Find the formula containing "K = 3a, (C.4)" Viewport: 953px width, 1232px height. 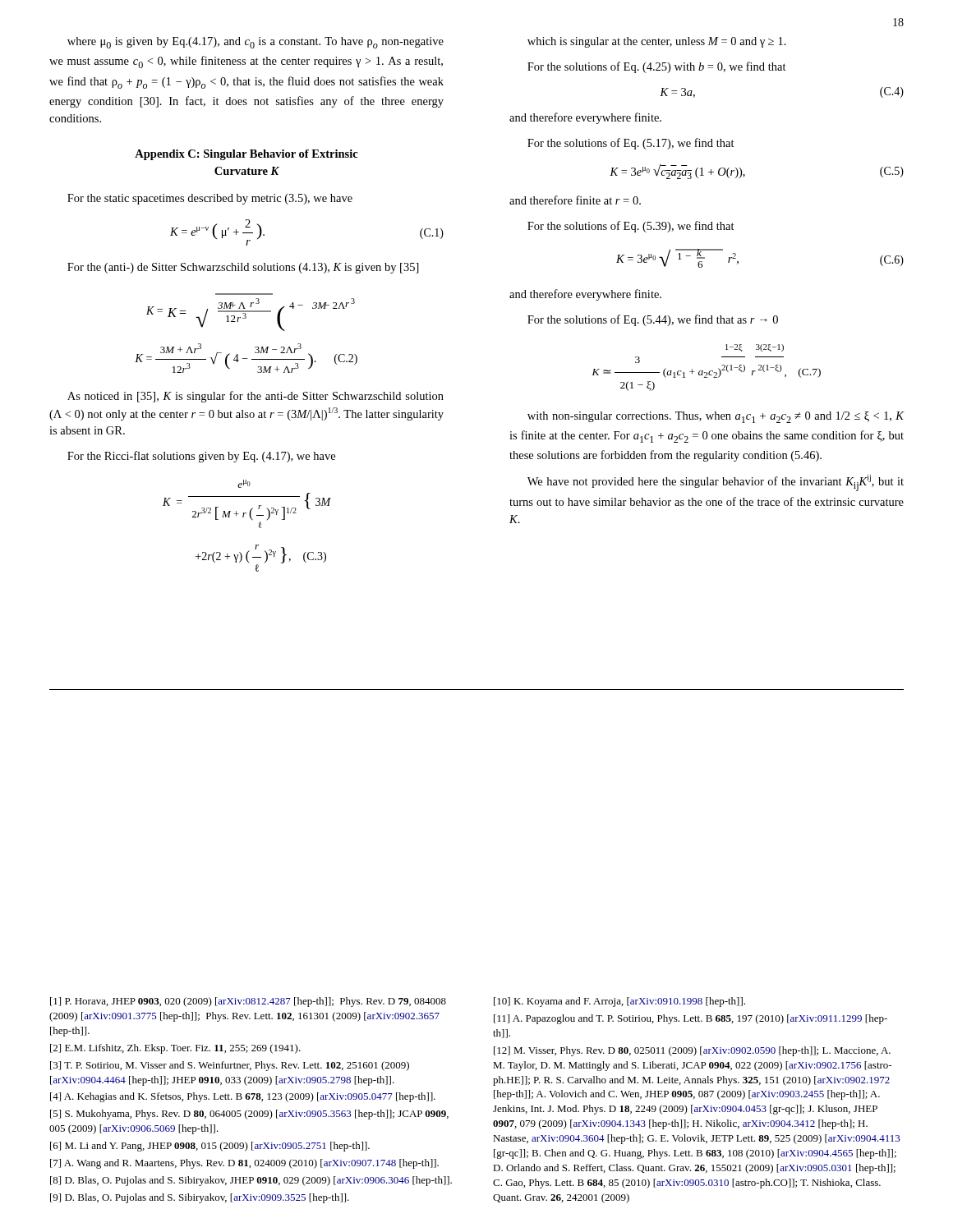[x=683, y=92]
